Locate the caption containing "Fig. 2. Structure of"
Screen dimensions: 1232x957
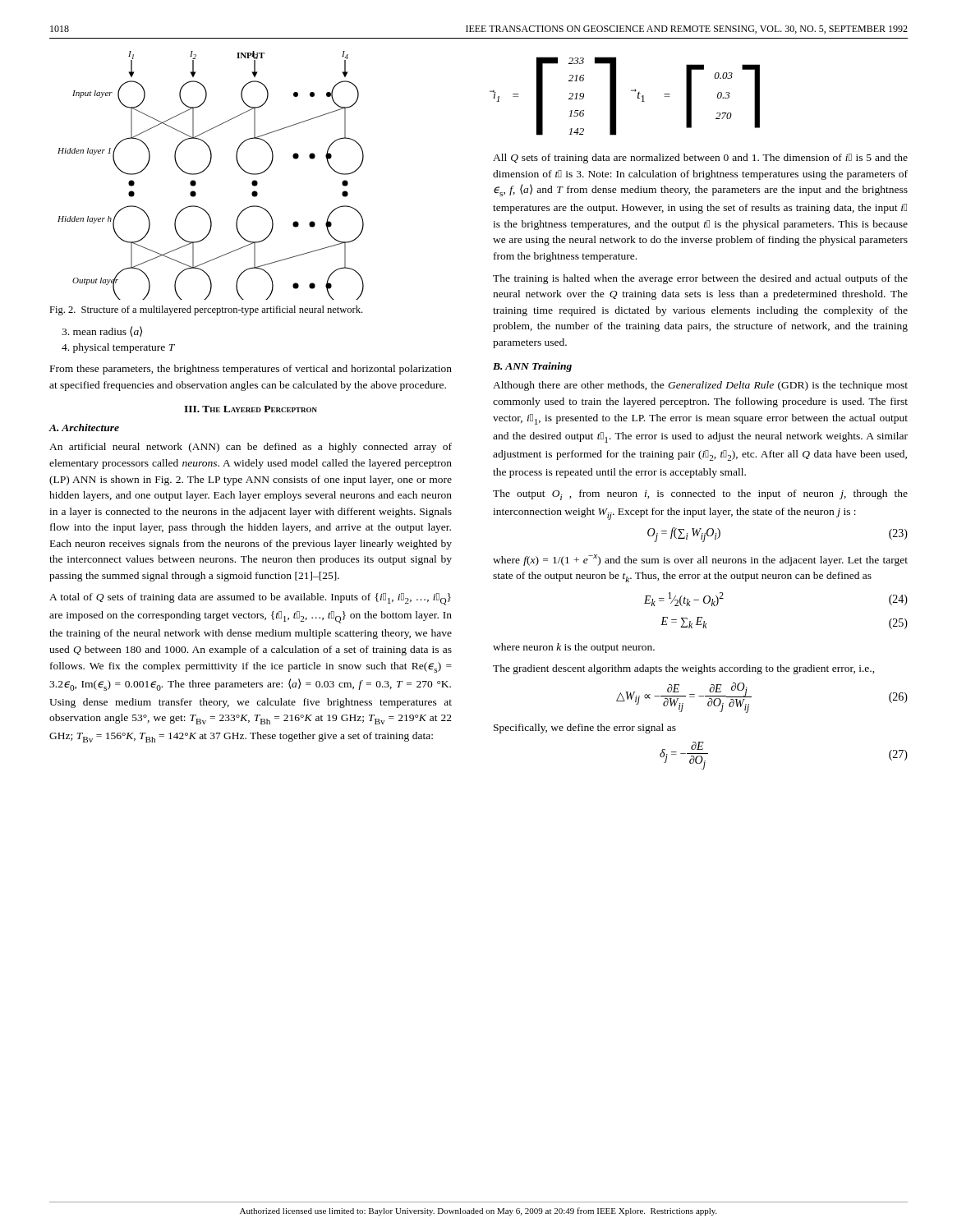[x=206, y=310]
